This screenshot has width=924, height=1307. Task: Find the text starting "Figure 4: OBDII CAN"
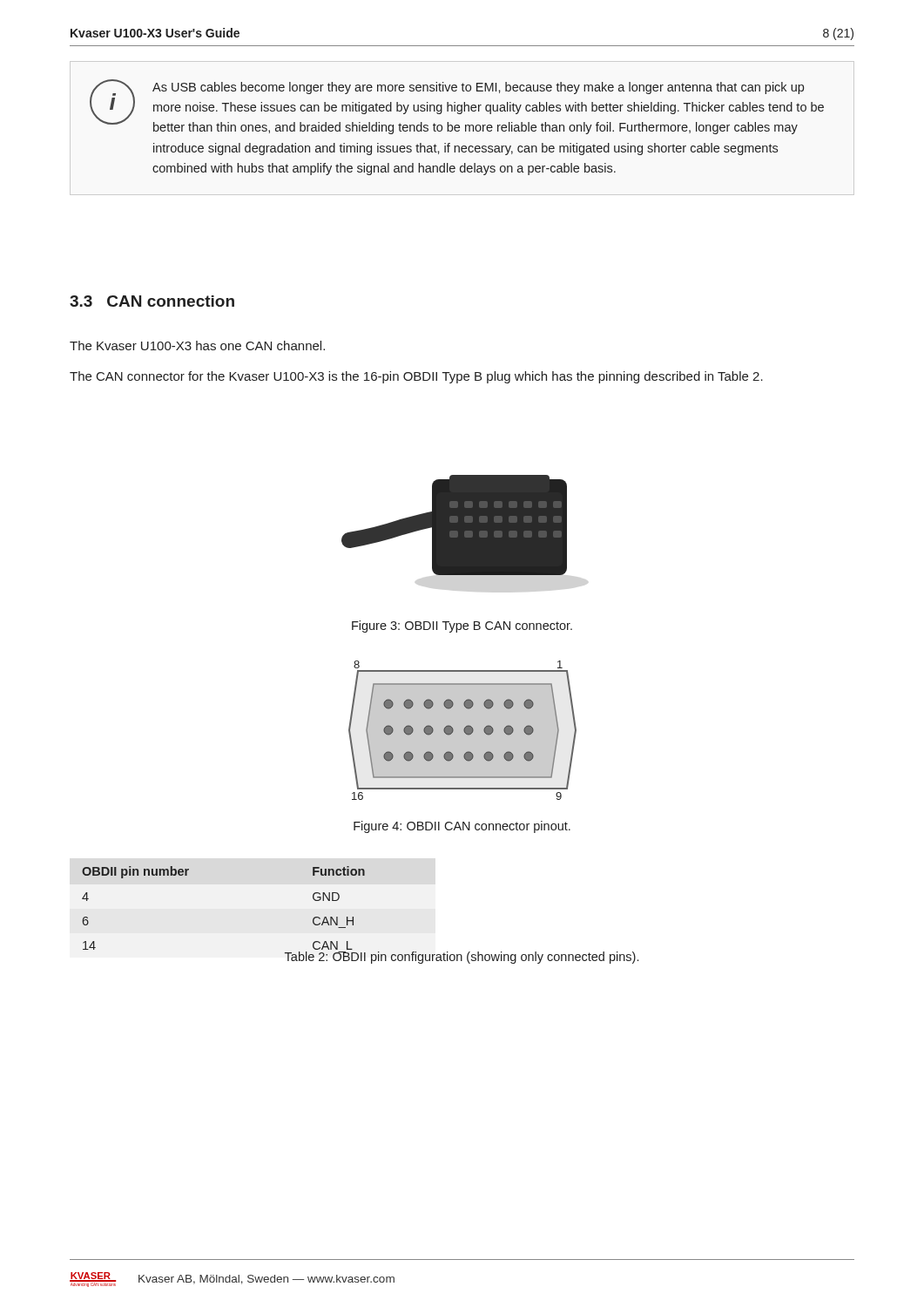pyautogui.click(x=462, y=826)
